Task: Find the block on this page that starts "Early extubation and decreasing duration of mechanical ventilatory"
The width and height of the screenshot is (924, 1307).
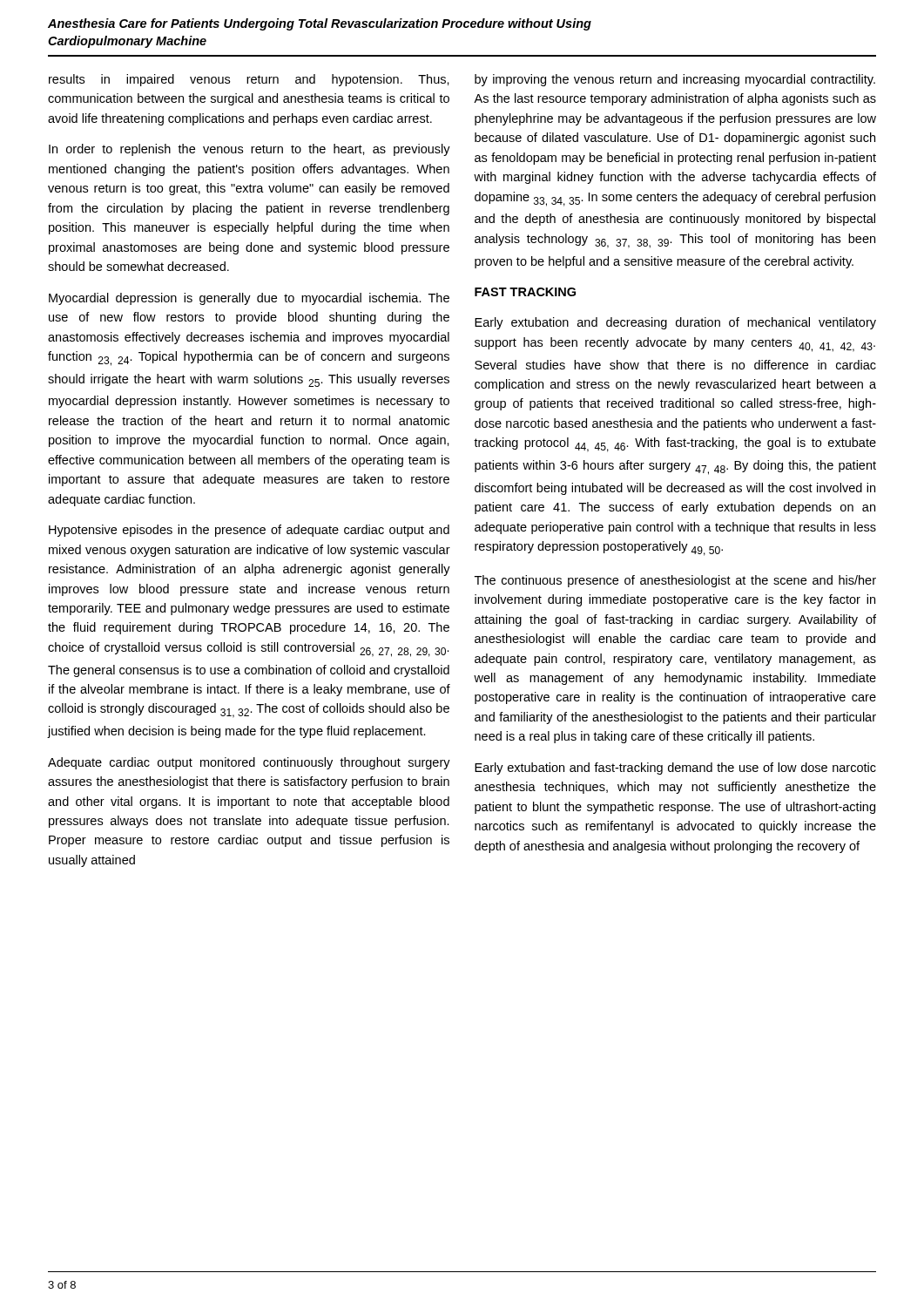Action: point(675,436)
